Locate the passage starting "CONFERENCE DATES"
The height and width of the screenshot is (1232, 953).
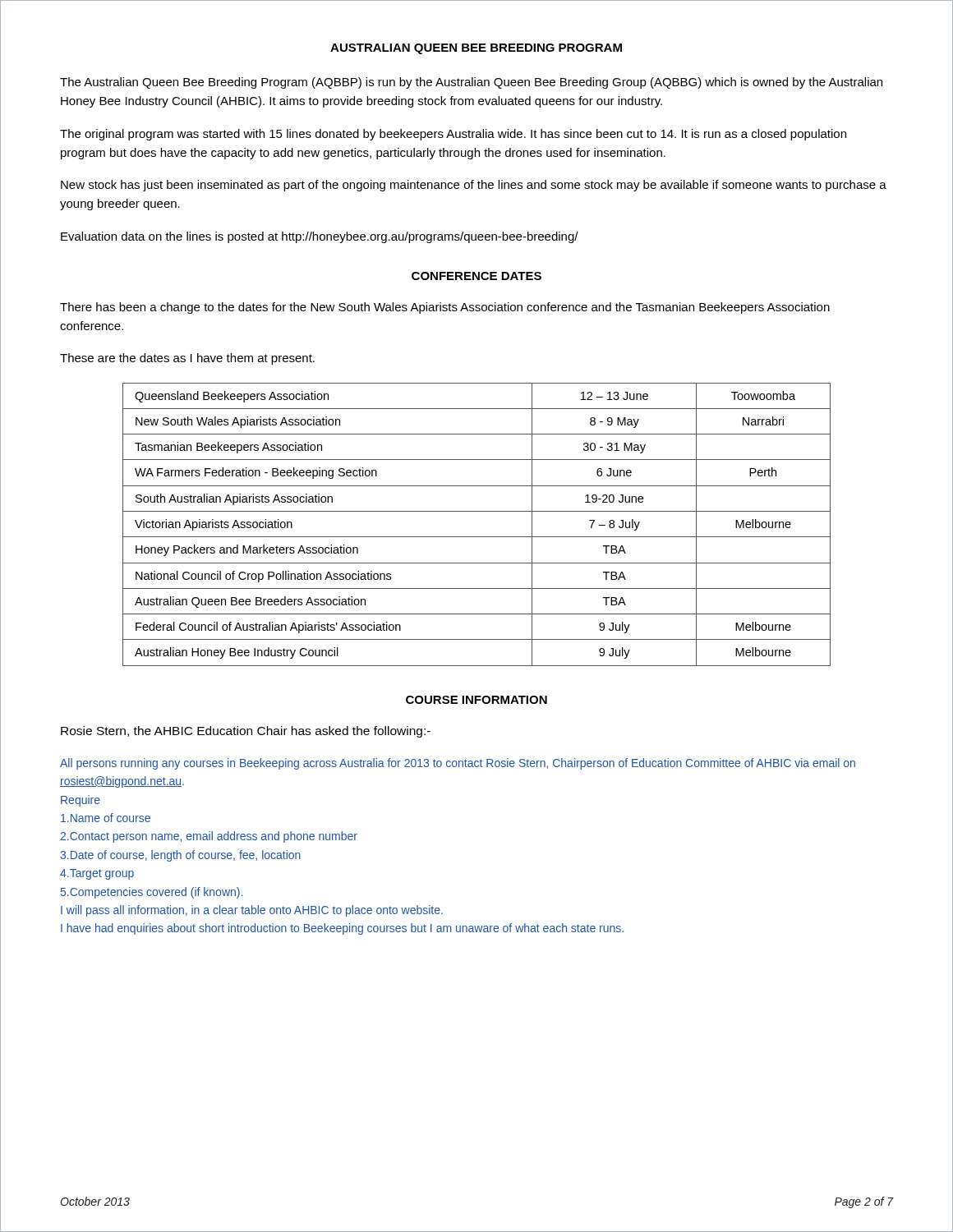476,275
